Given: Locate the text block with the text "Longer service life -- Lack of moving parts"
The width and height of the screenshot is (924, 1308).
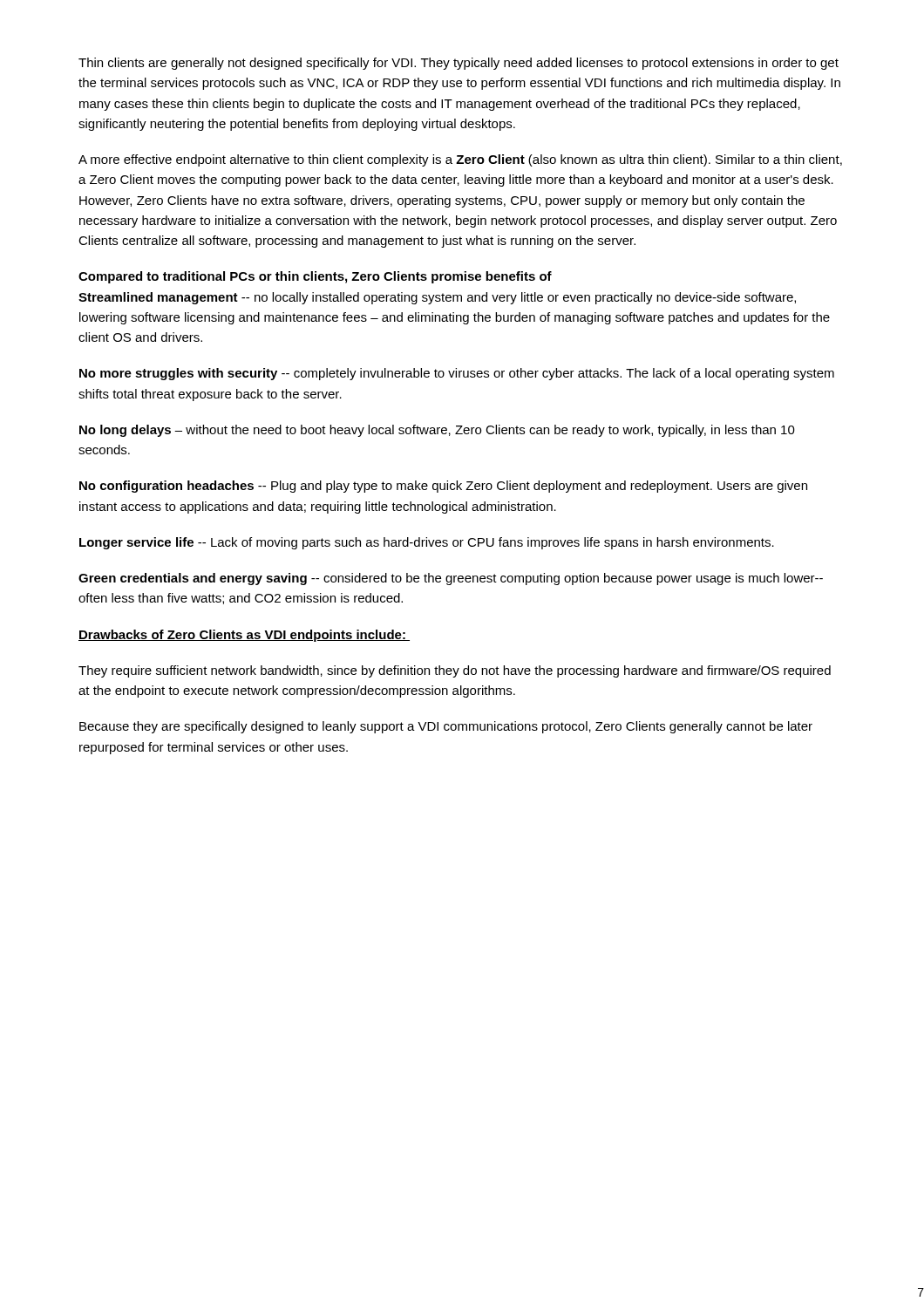Looking at the screenshot, I should click(427, 542).
